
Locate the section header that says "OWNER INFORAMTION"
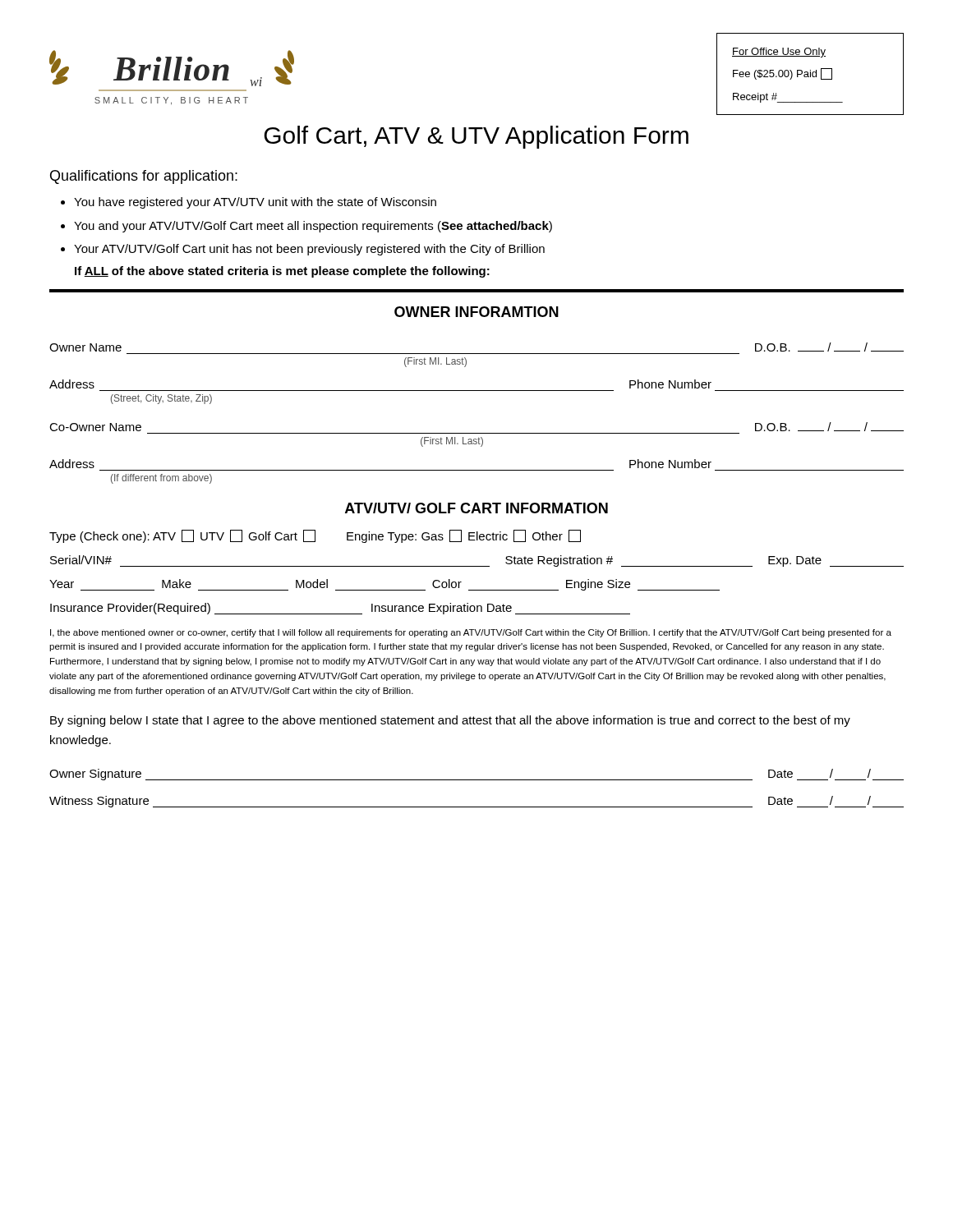point(476,312)
